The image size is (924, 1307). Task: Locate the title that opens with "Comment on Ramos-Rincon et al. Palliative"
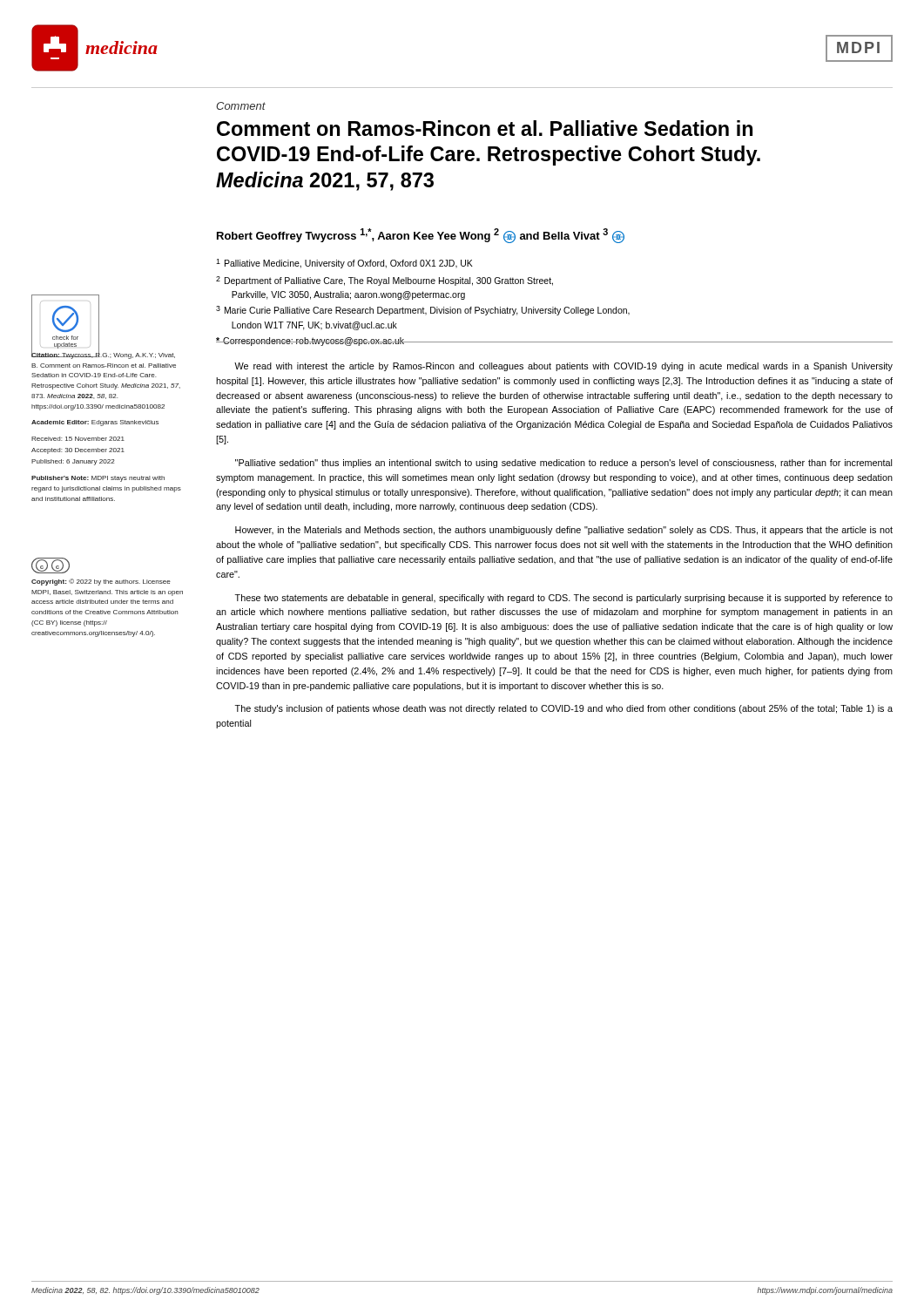554,155
